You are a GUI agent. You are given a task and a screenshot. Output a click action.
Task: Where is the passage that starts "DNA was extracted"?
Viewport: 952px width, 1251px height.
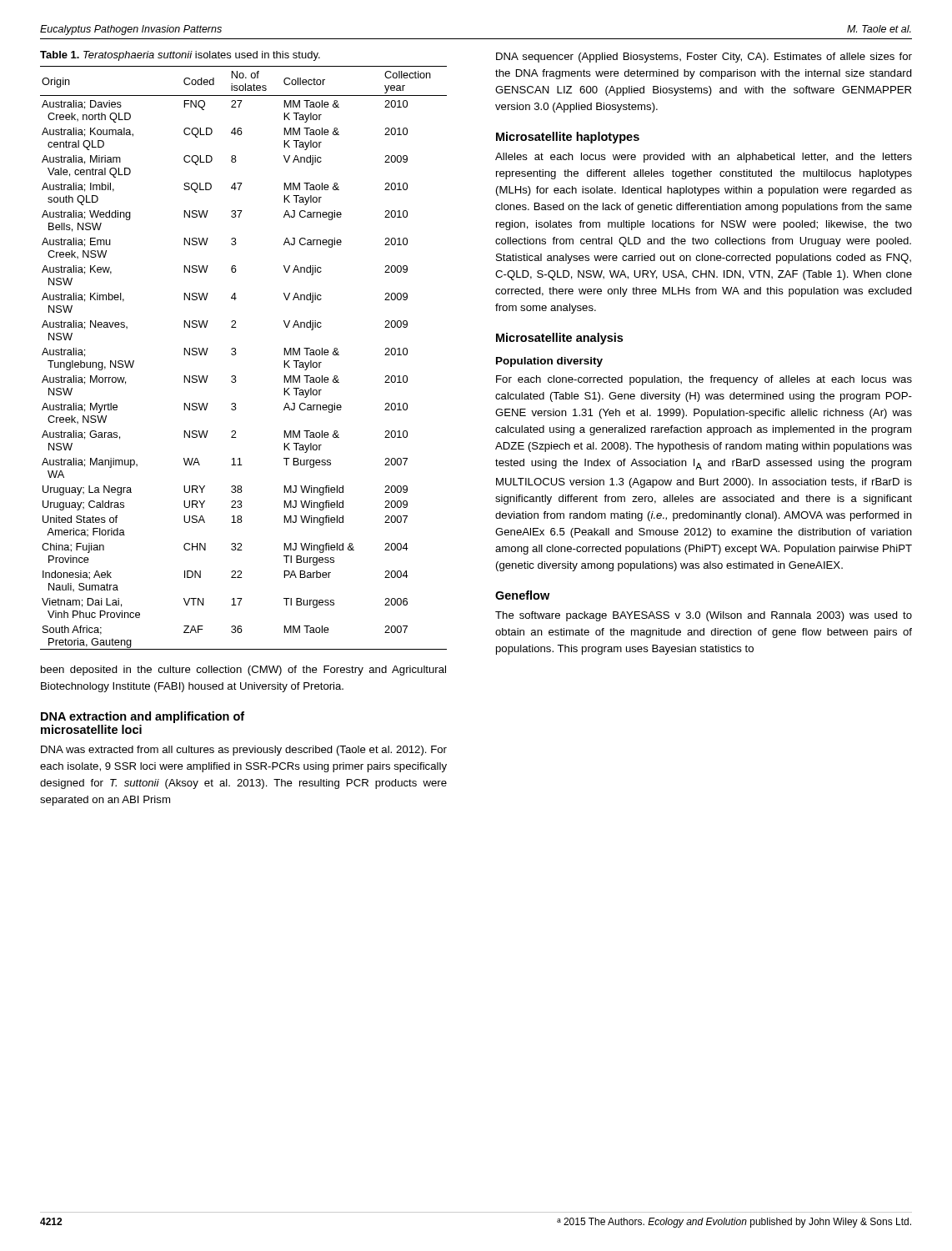tap(243, 775)
